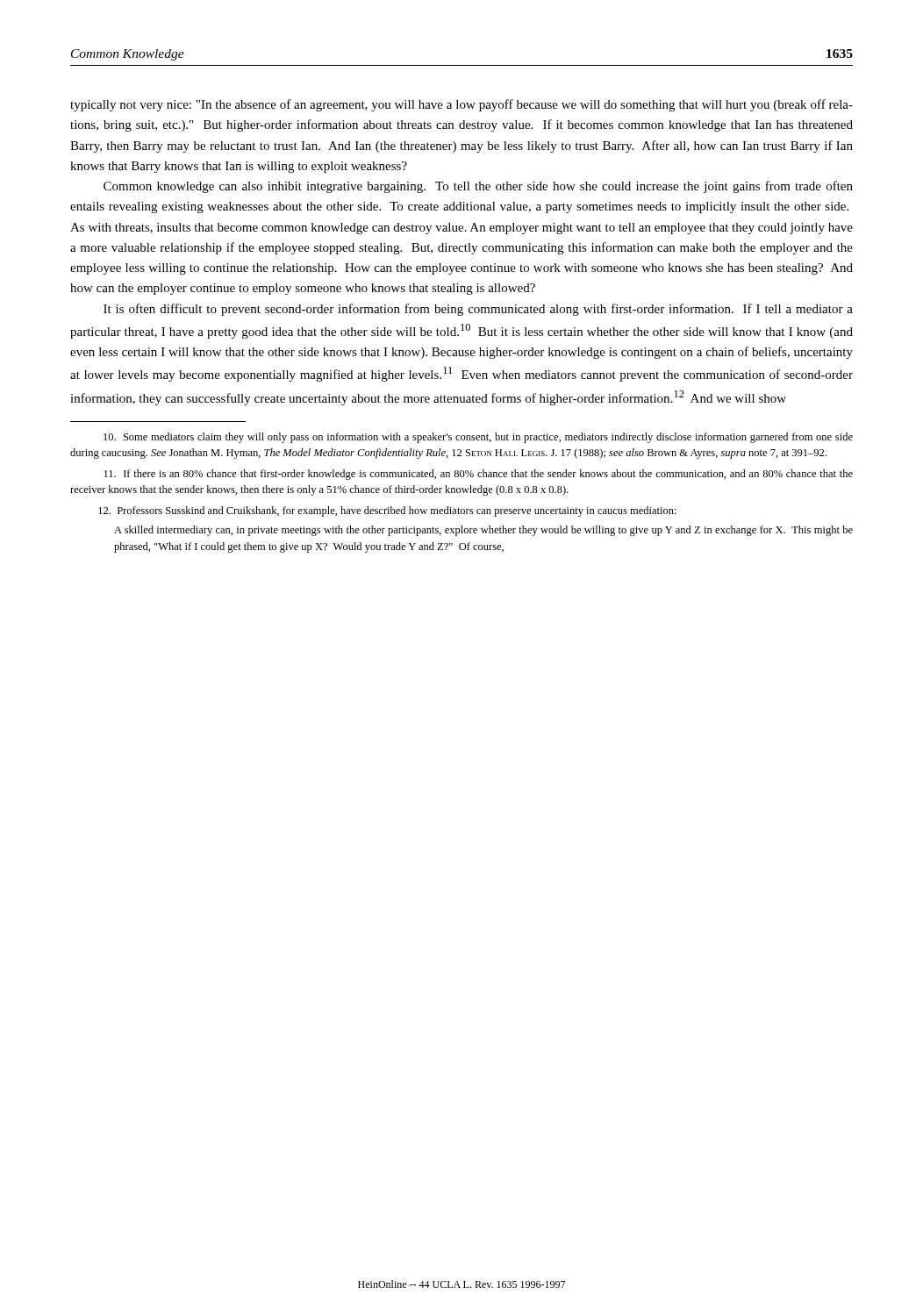Click the passage that begins "Some mediators claim they will"
The image size is (923, 1316).
pos(462,445)
